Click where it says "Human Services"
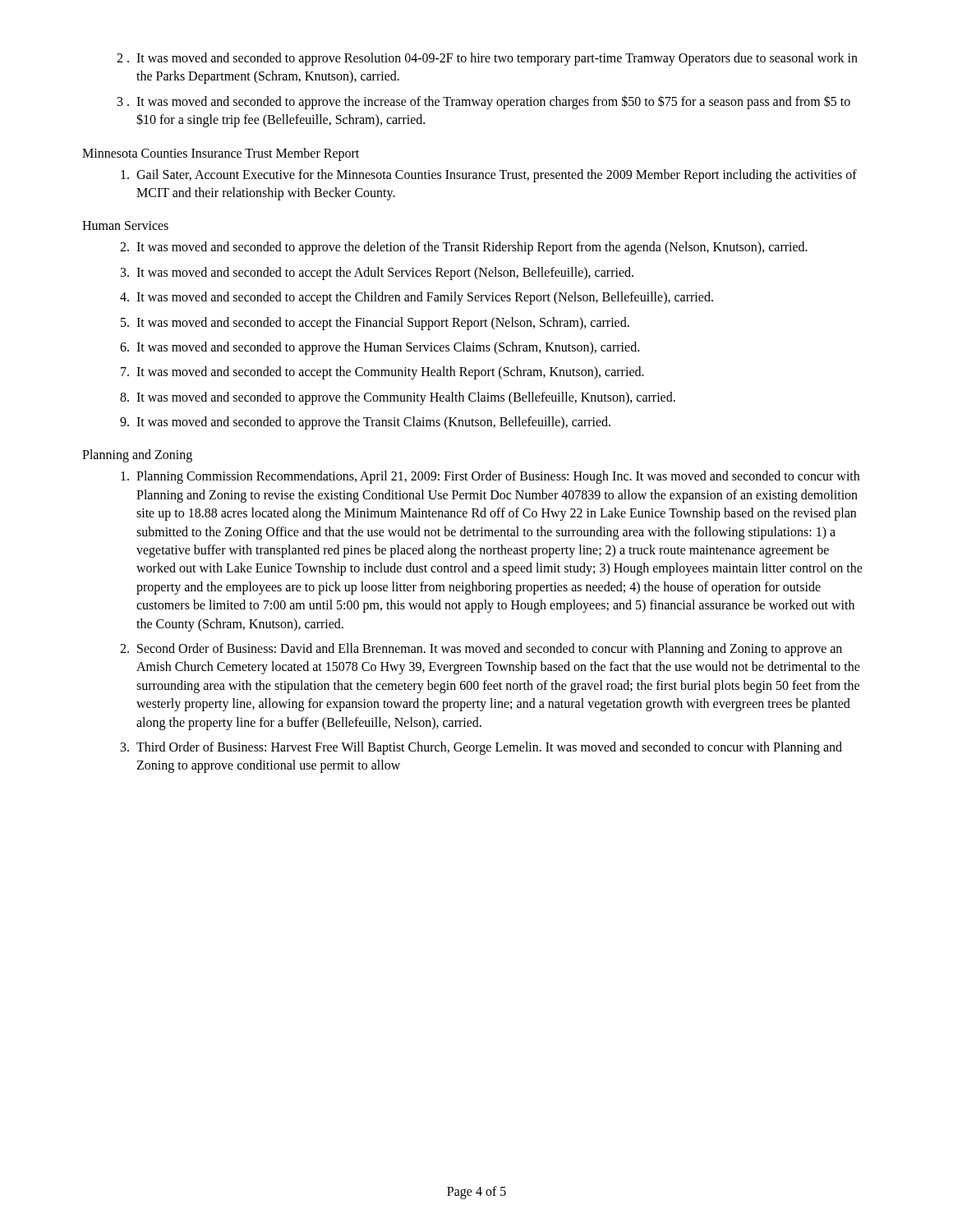 point(125,226)
